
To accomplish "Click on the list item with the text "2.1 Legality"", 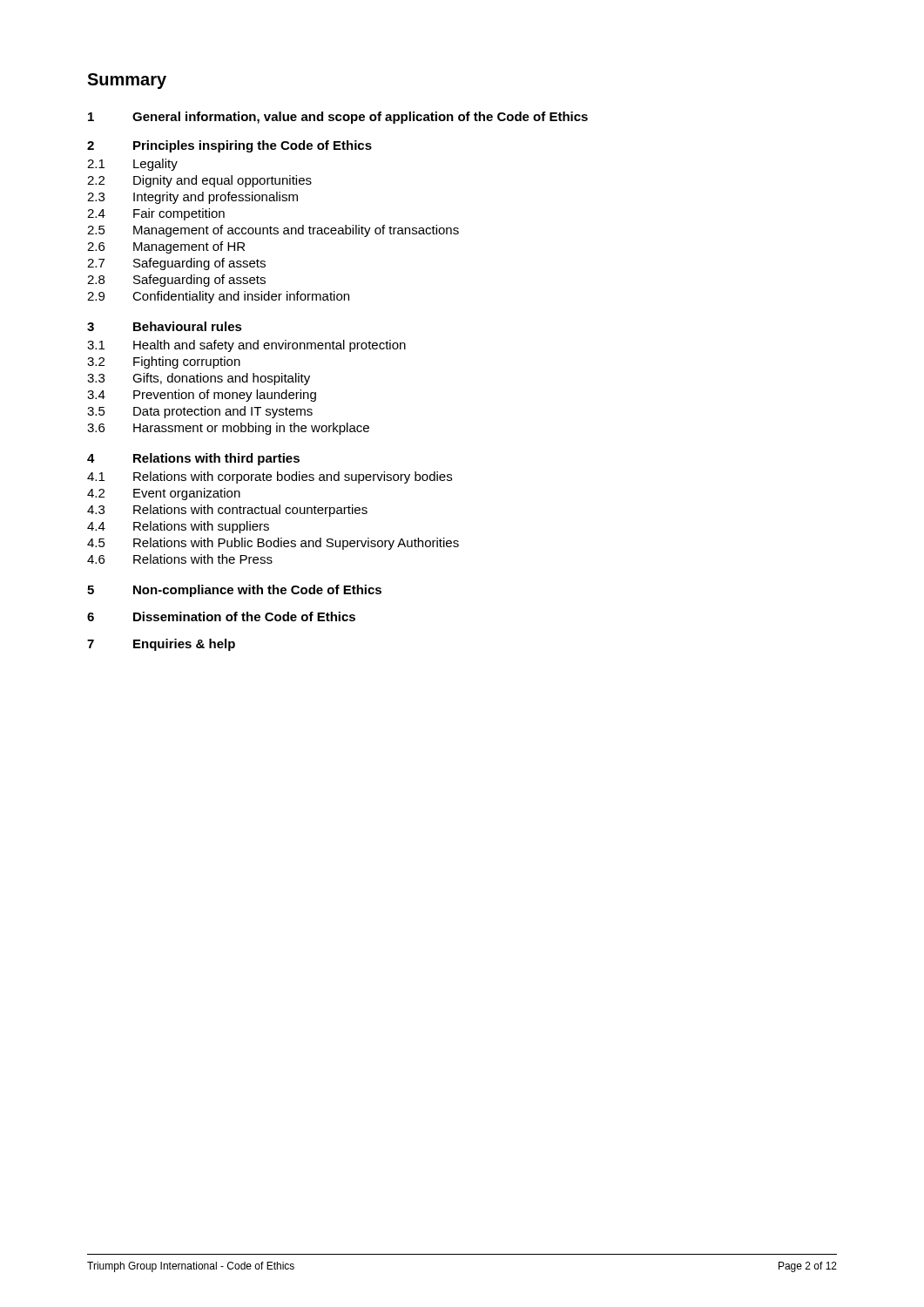I will 132,163.
